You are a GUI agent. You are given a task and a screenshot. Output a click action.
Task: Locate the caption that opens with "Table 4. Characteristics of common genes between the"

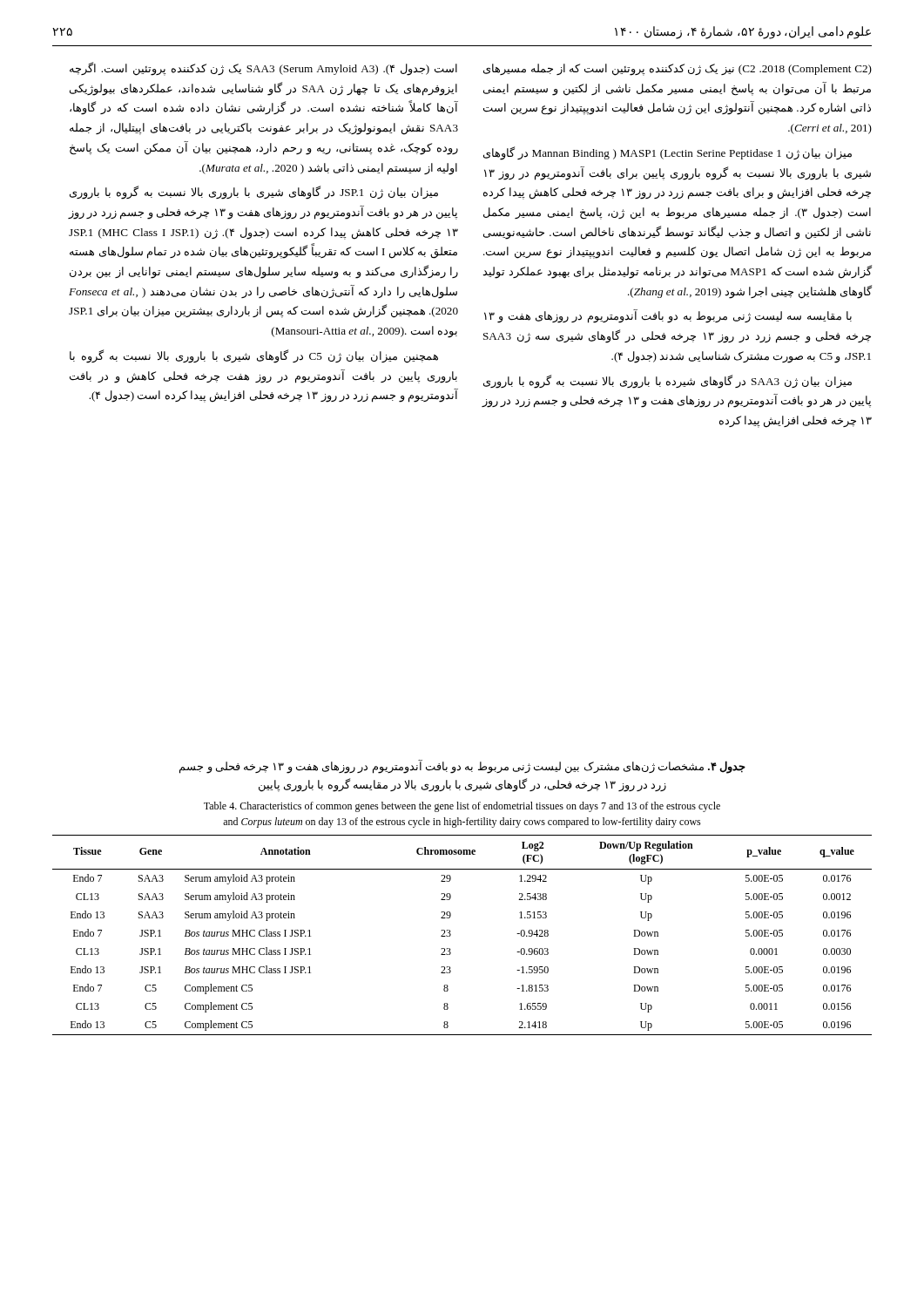click(x=462, y=813)
